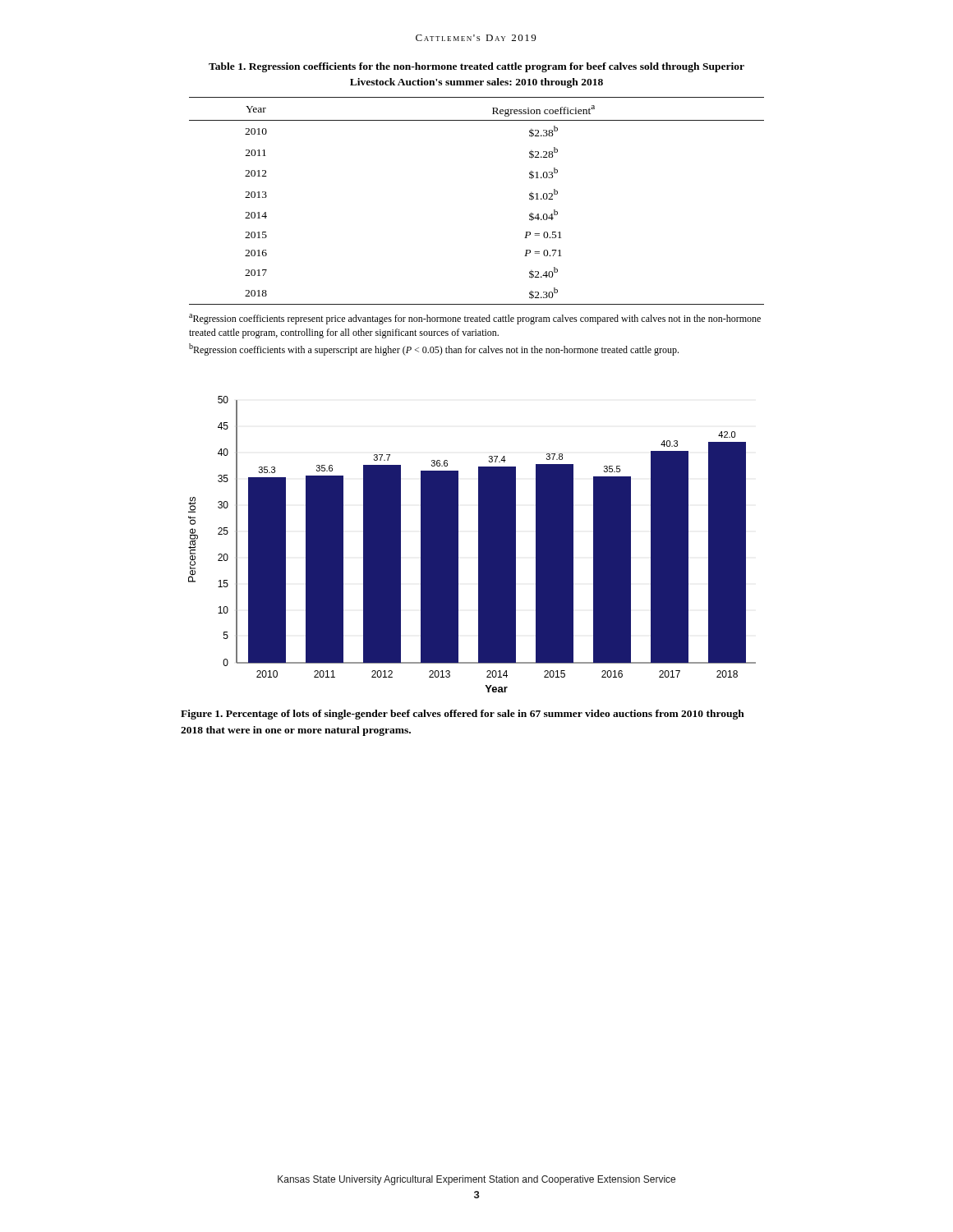Point to the region starting "Figure 1. Percentage of lots of single-gender beef"
This screenshot has width=953, height=1232.
(x=462, y=722)
